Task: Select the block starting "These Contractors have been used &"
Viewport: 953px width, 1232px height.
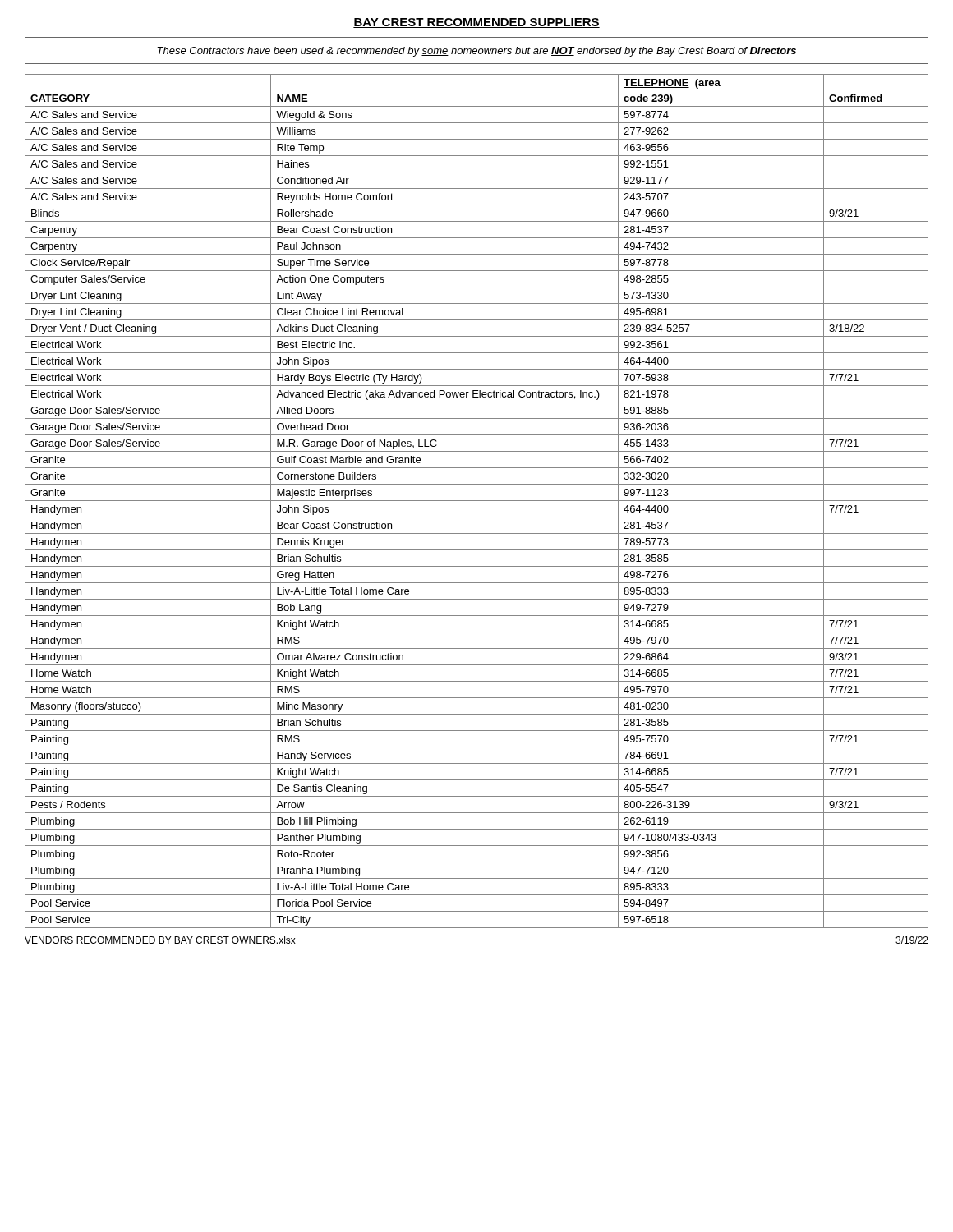Action: (476, 51)
